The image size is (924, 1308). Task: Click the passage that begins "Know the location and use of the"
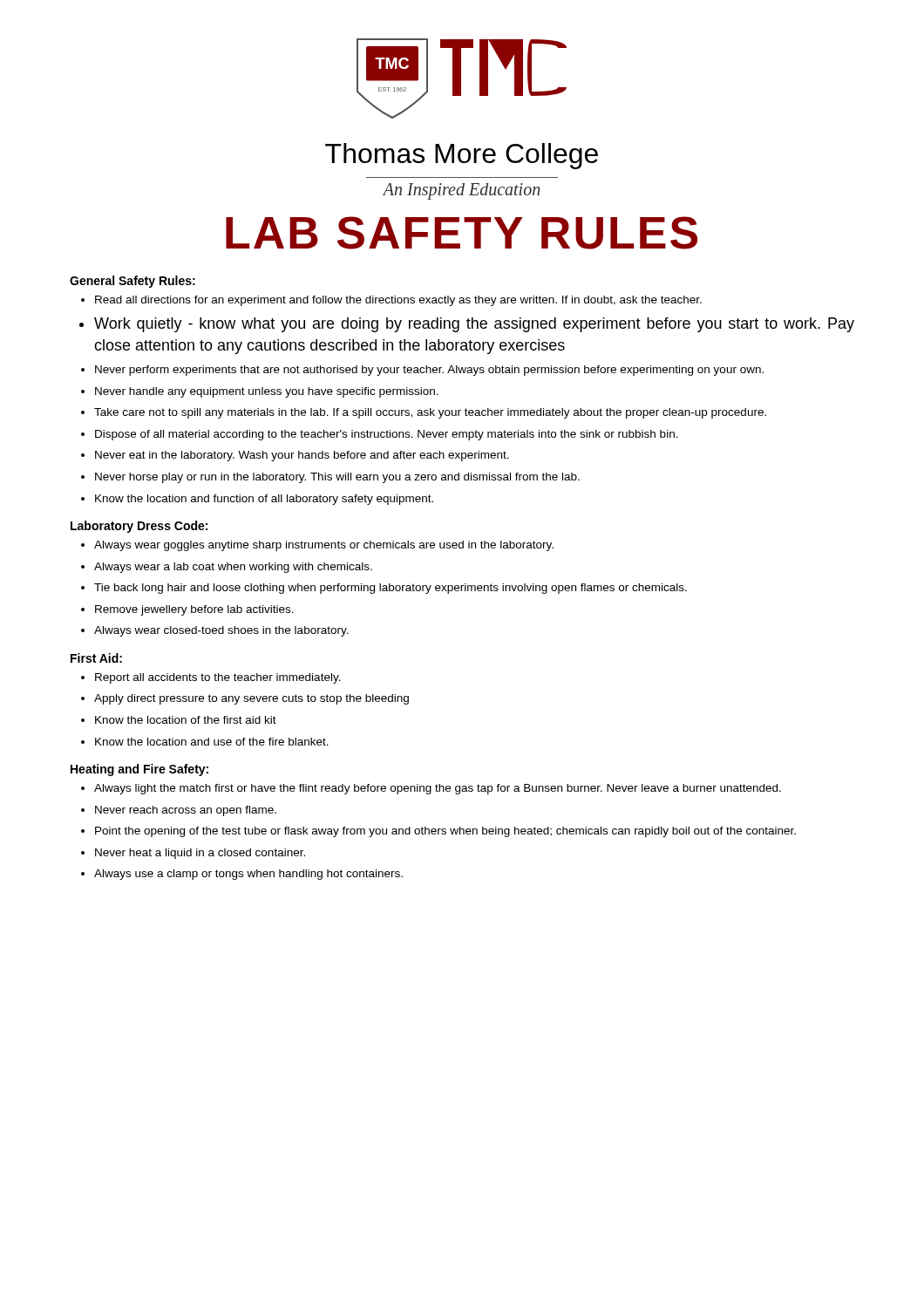(212, 741)
